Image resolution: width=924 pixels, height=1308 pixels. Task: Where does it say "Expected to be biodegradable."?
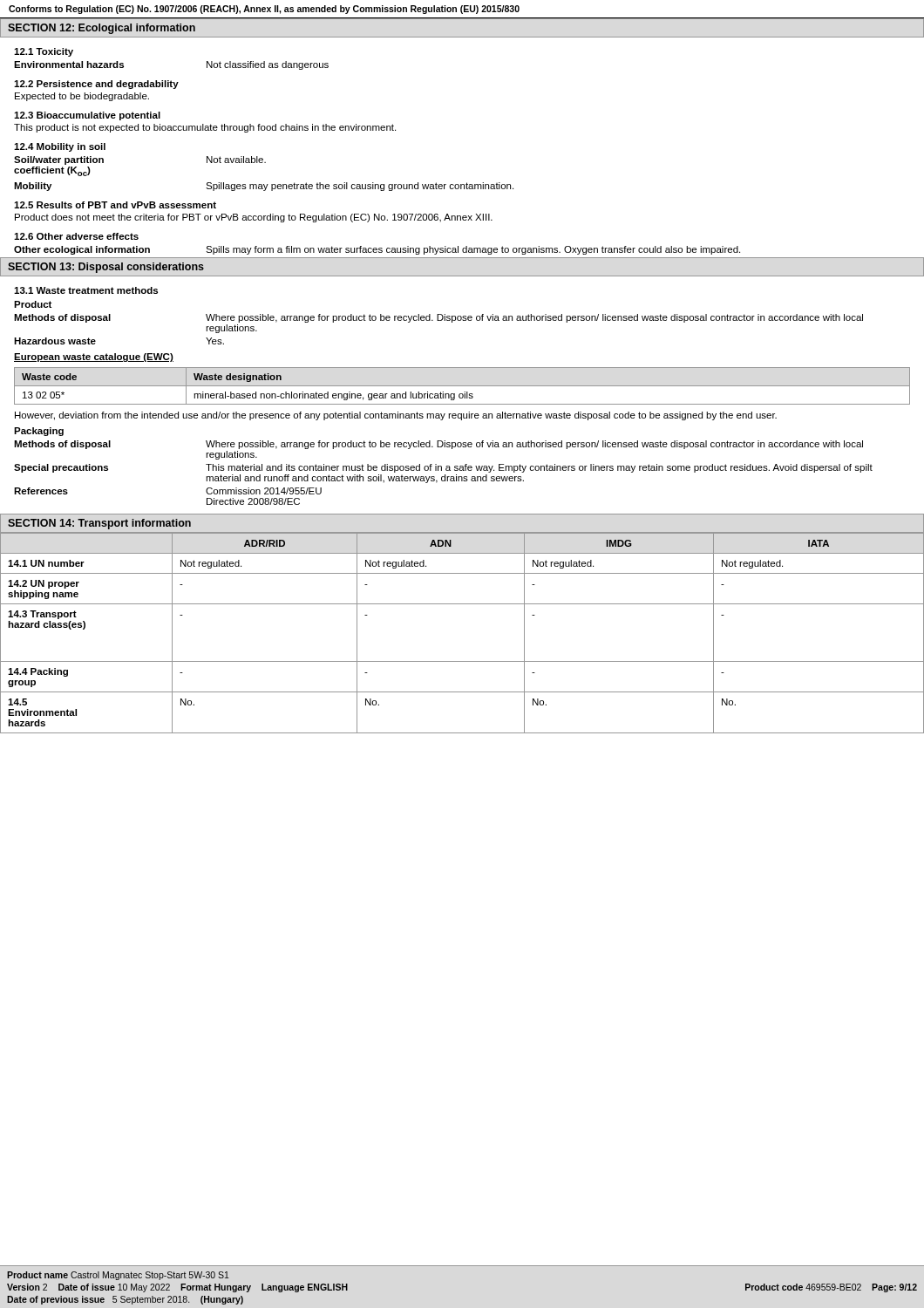point(82,96)
